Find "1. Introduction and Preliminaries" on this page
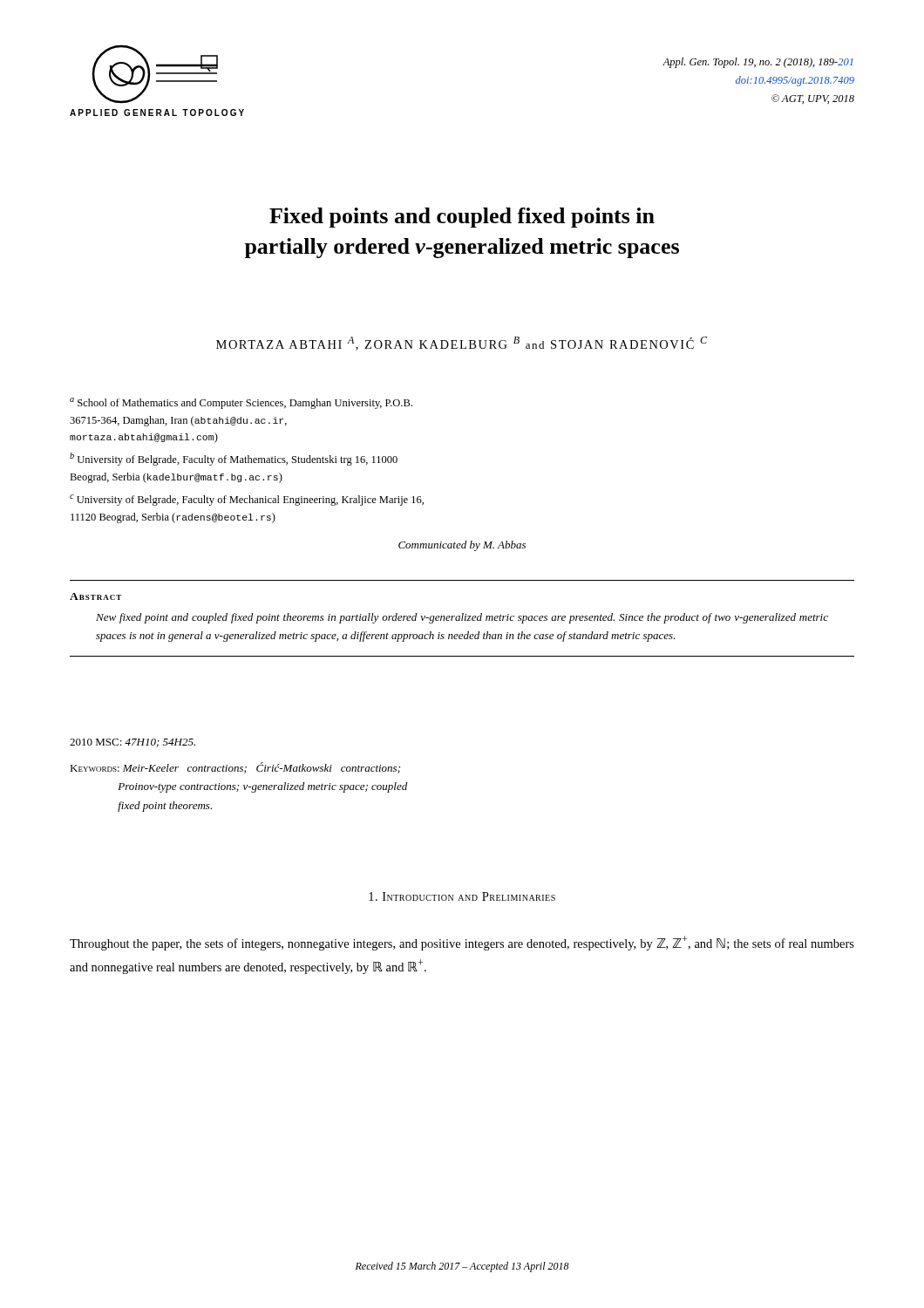The image size is (924, 1308). click(462, 896)
